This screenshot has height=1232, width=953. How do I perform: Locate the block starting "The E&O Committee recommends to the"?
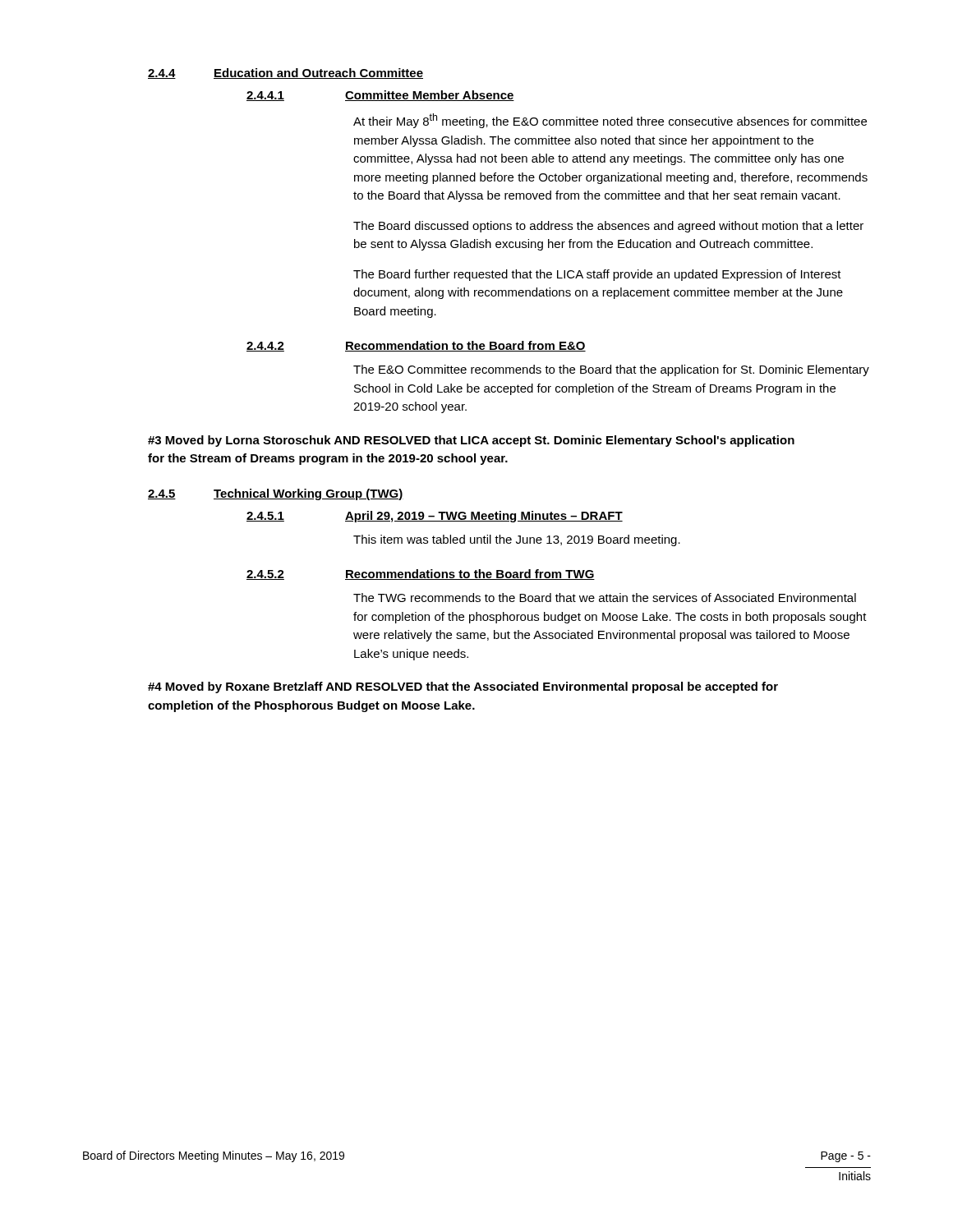(611, 388)
